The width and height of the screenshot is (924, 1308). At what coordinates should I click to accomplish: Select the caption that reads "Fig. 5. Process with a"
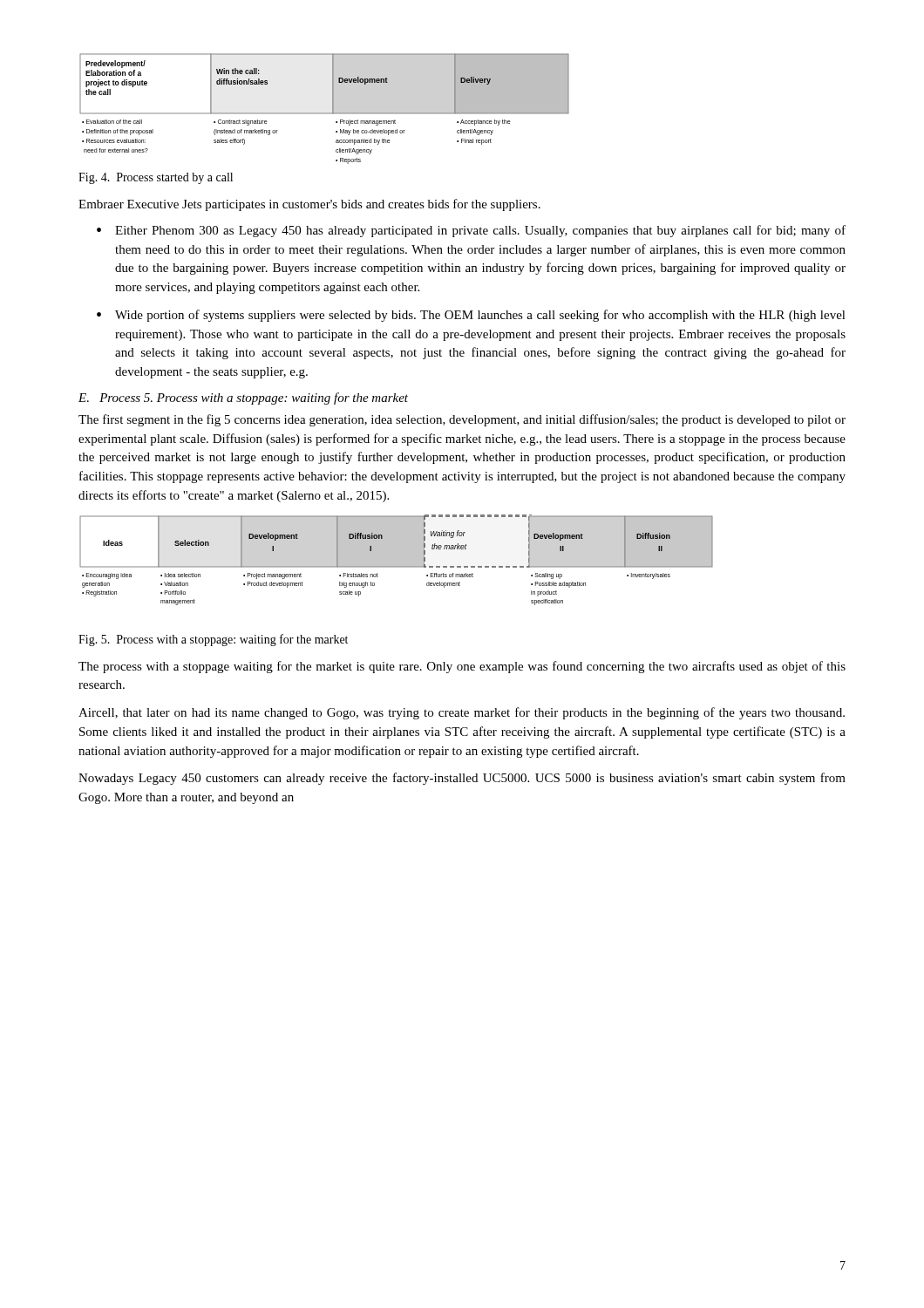coord(213,639)
